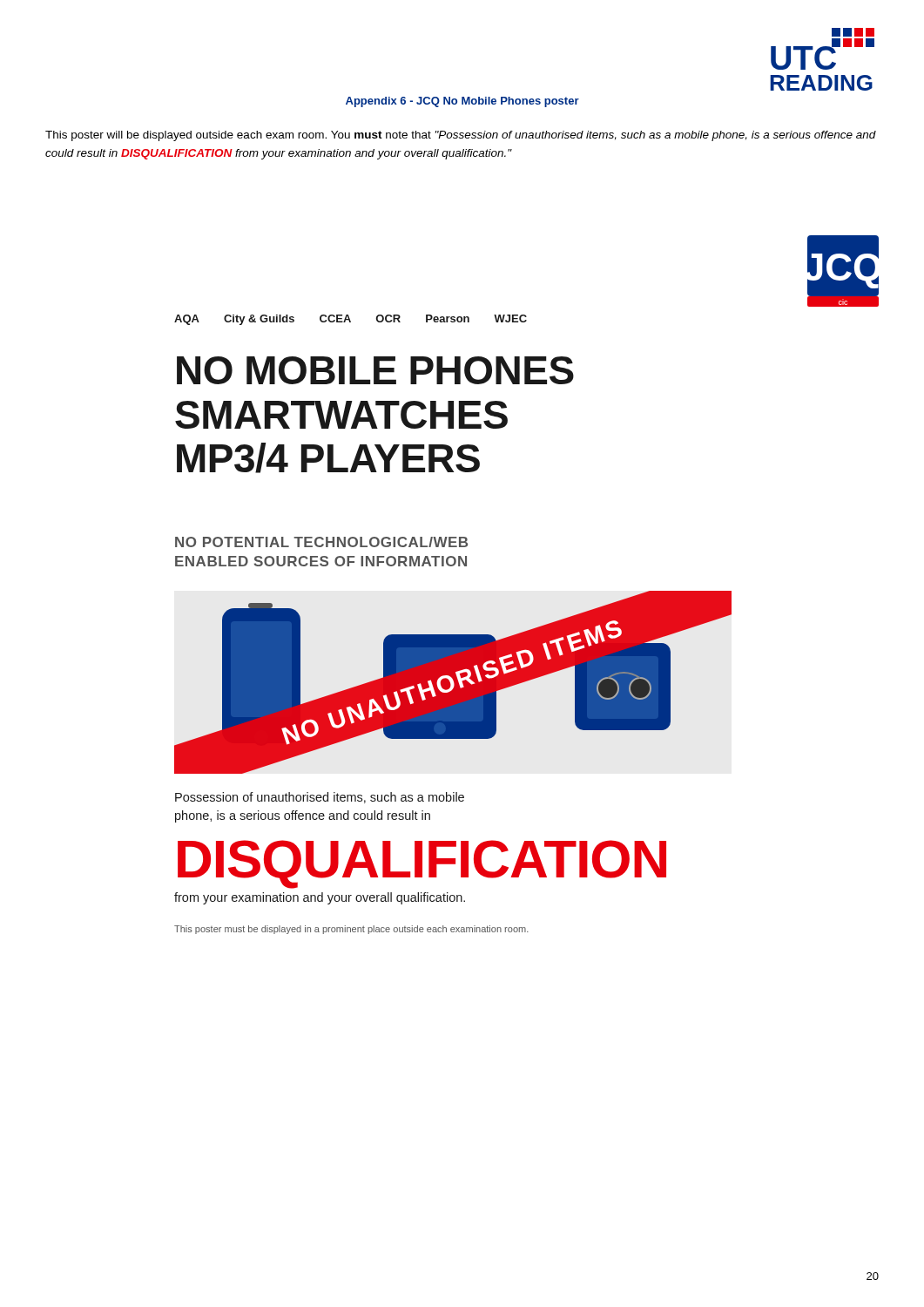
Task: Find the text block with the text "AQA City & Guilds CCEA"
Action: point(351,319)
